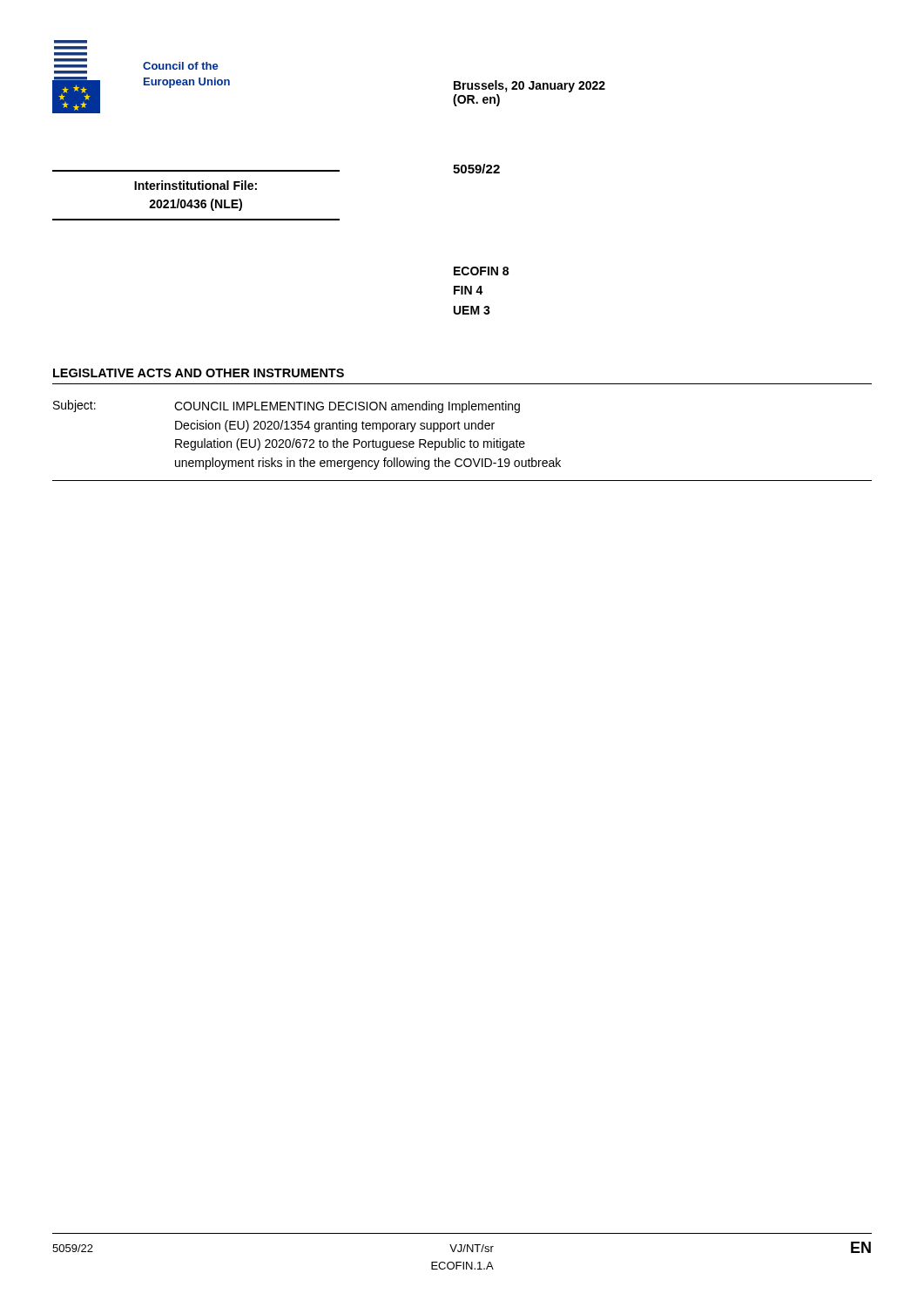
Task: Click on the table containing "Subject: COUNCIL IMPLEMENTING DECISION"
Action: coord(462,436)
